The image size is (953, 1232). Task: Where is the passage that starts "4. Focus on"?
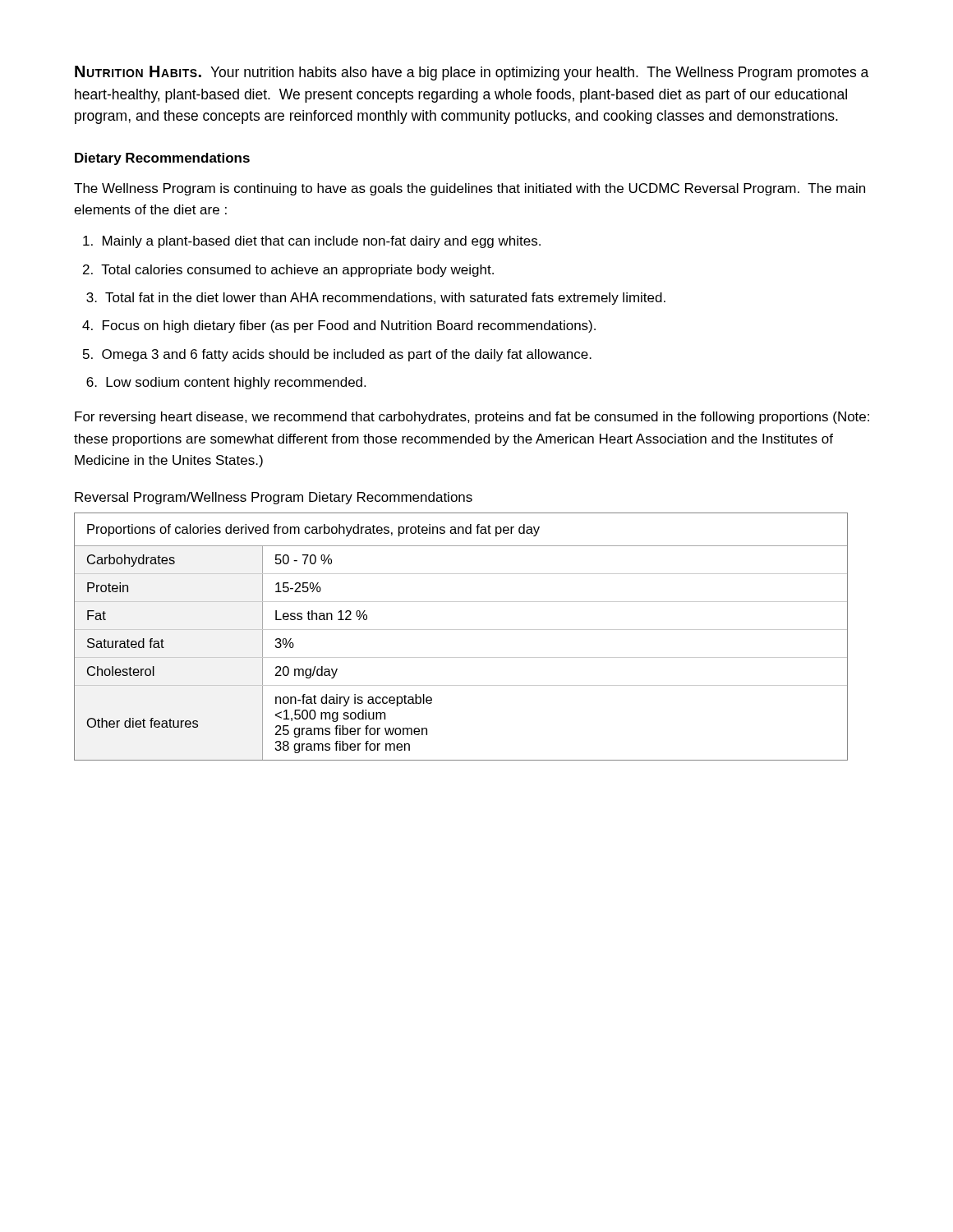[x=340, y=326]
